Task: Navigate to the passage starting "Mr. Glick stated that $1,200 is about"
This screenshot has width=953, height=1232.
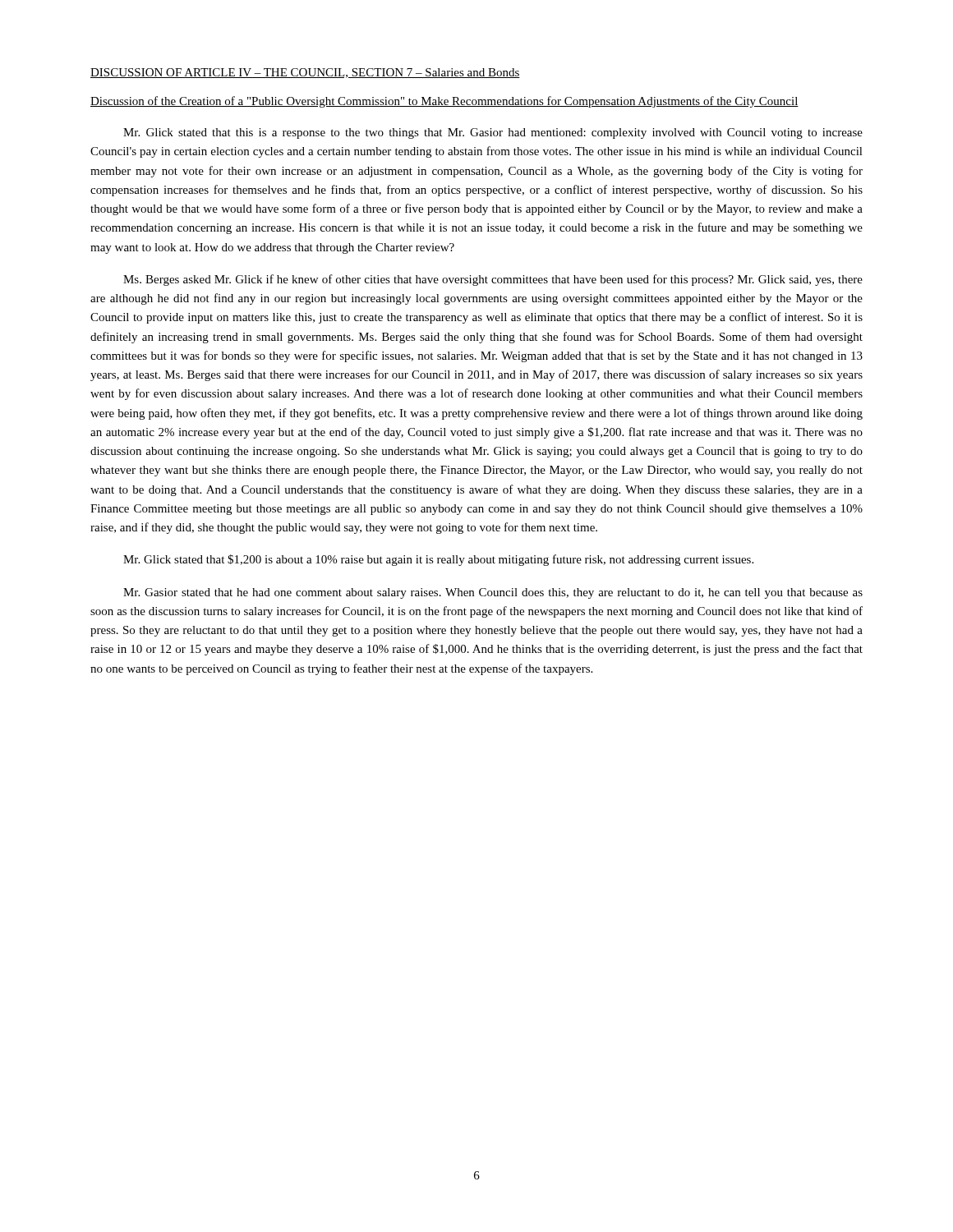Action: pyautogui.click(x=439, y=560)
